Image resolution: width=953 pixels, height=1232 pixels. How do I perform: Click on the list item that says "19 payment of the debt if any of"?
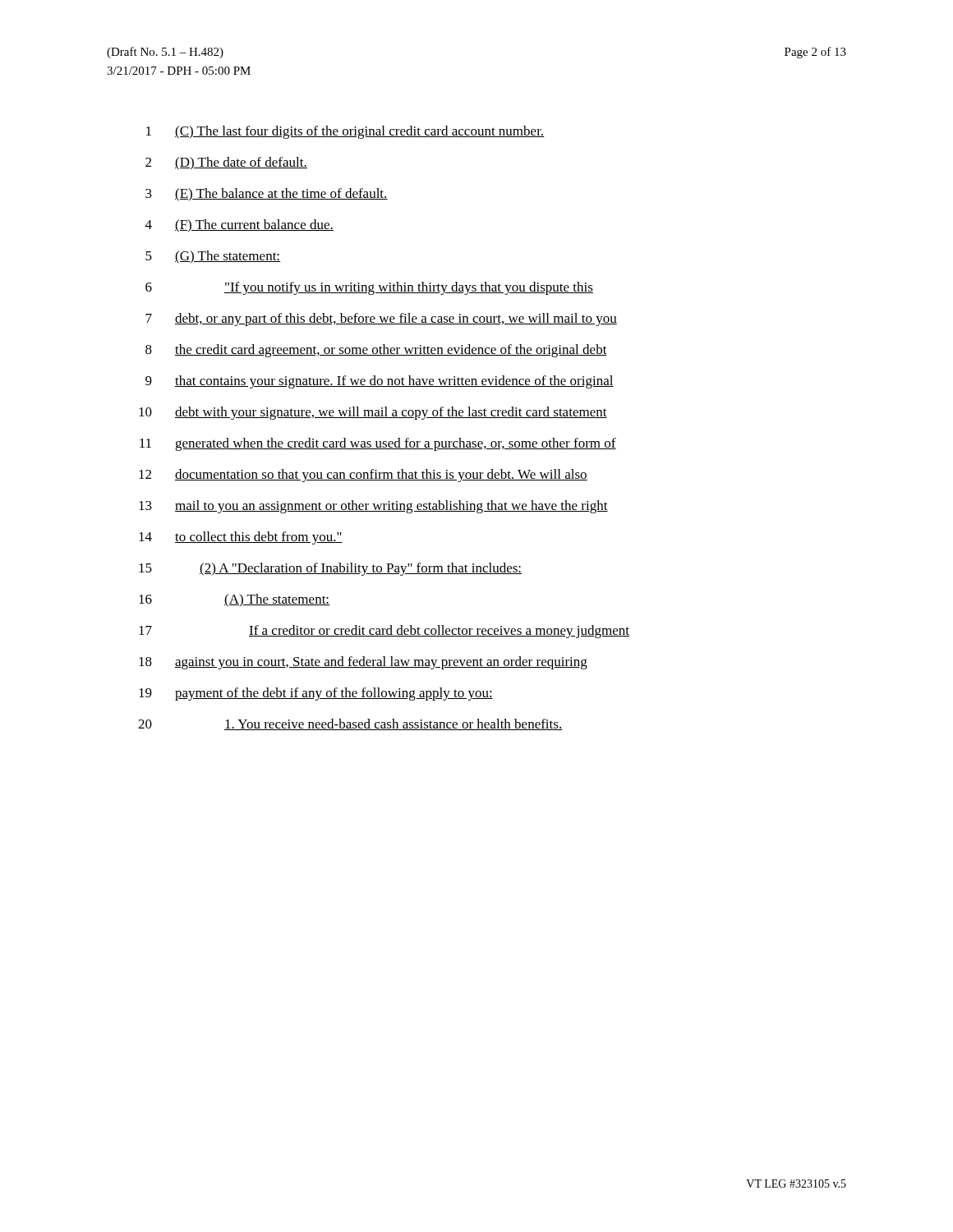pyautogui.click(x=476, y=693)
